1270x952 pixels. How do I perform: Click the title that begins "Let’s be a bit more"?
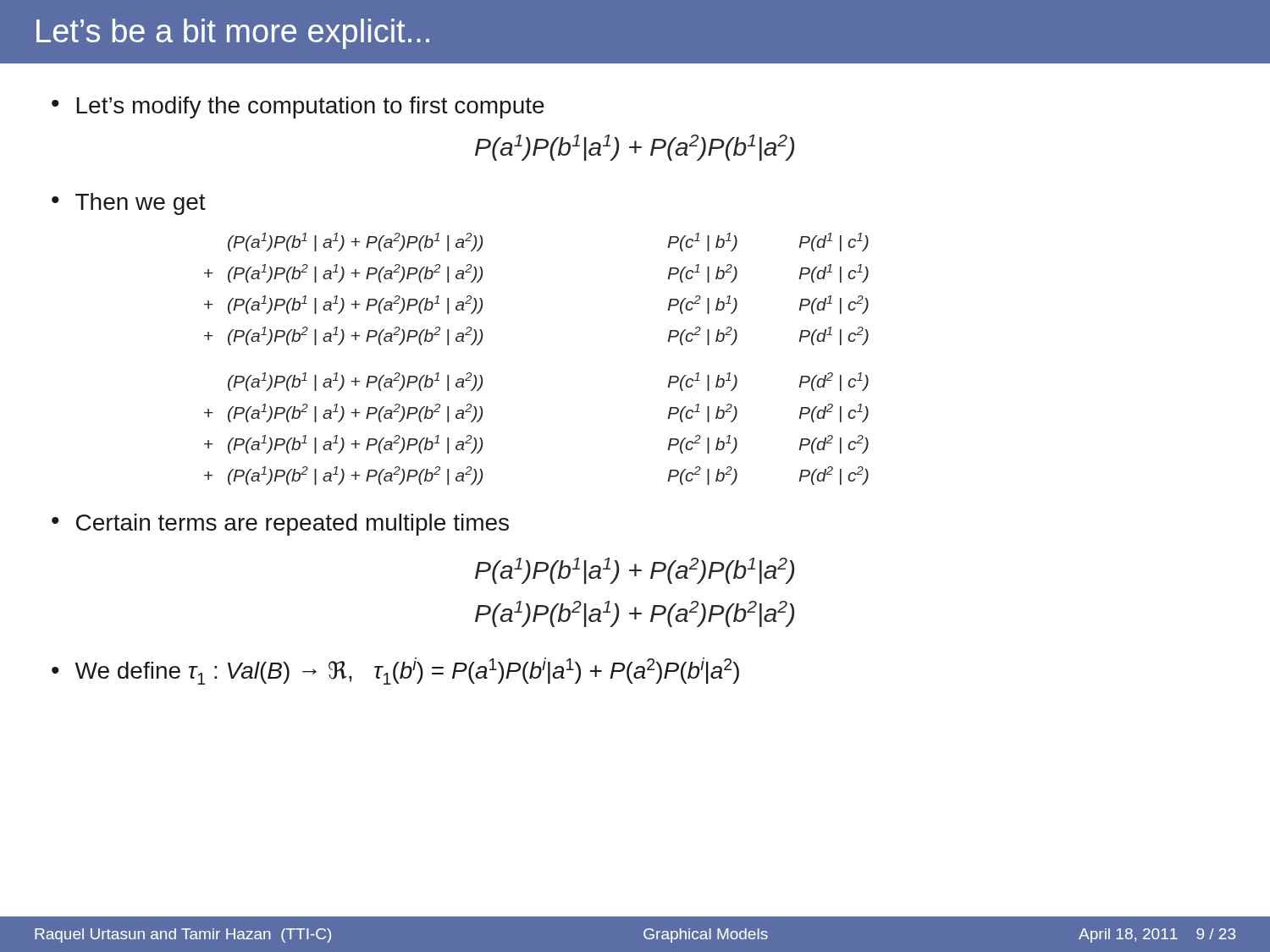click(x=233, y=34)
